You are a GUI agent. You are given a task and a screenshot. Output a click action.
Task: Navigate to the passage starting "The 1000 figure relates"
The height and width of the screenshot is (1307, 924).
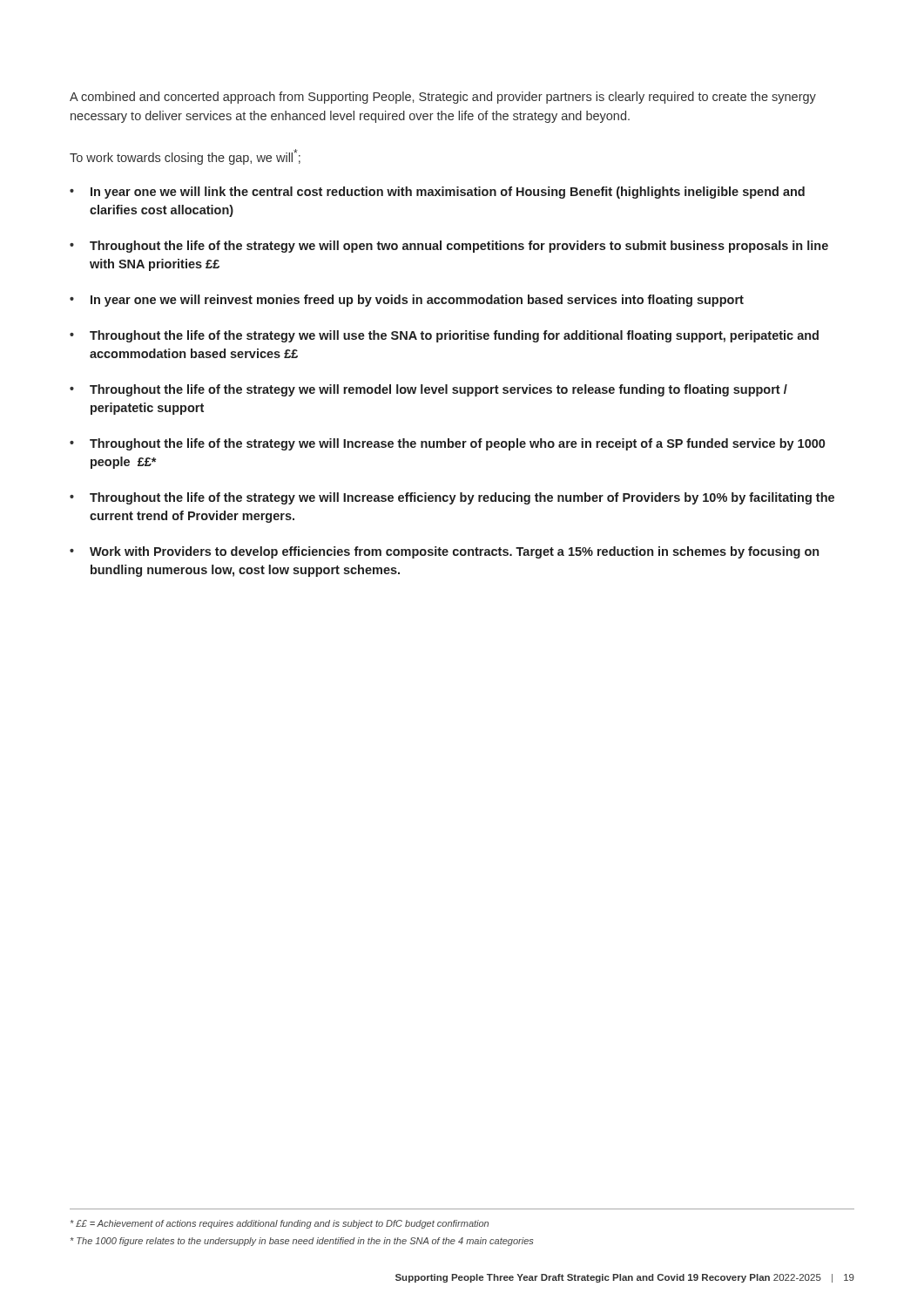click(302, 1240)
